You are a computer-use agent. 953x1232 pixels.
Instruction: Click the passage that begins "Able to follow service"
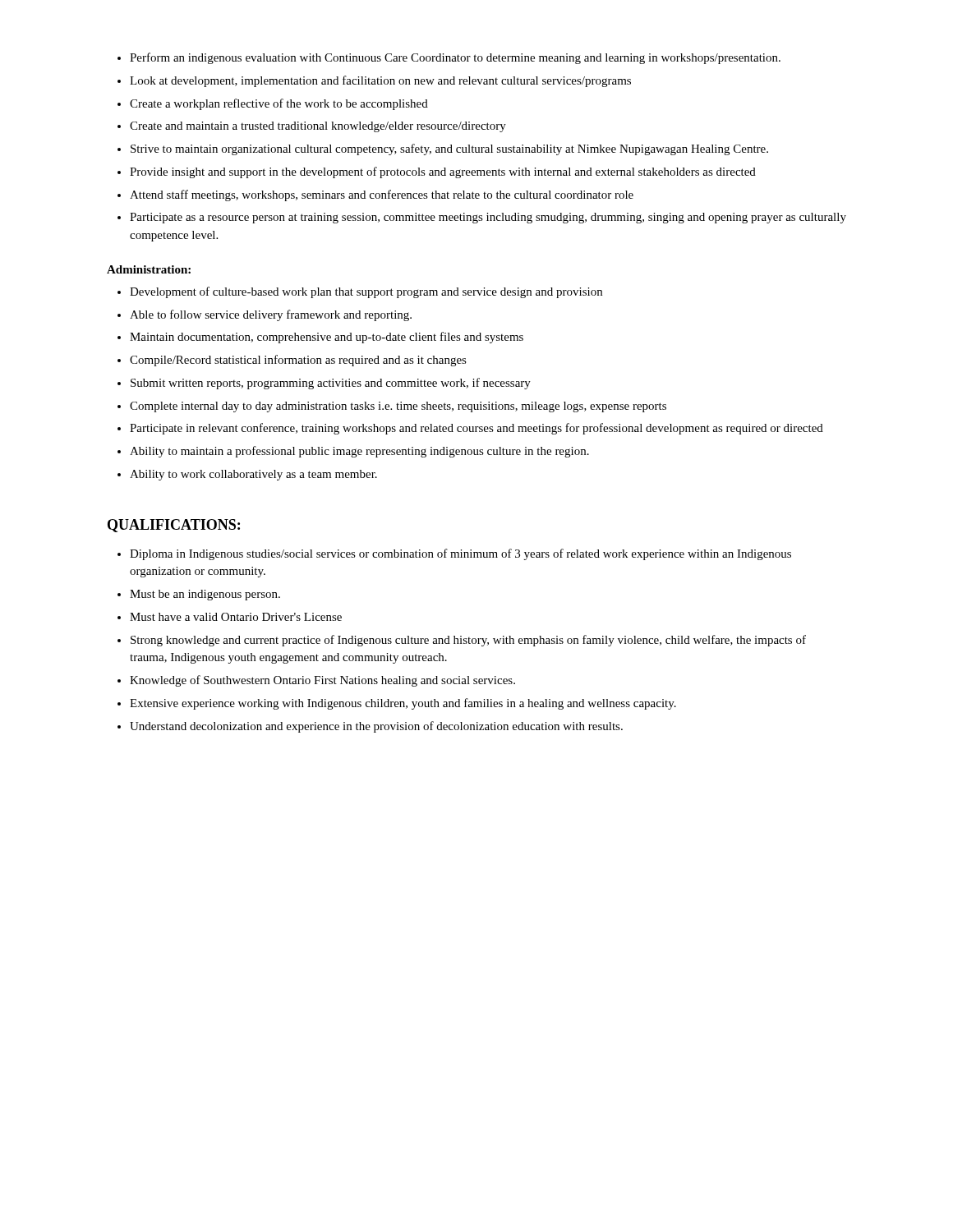[x=271, y=315]
